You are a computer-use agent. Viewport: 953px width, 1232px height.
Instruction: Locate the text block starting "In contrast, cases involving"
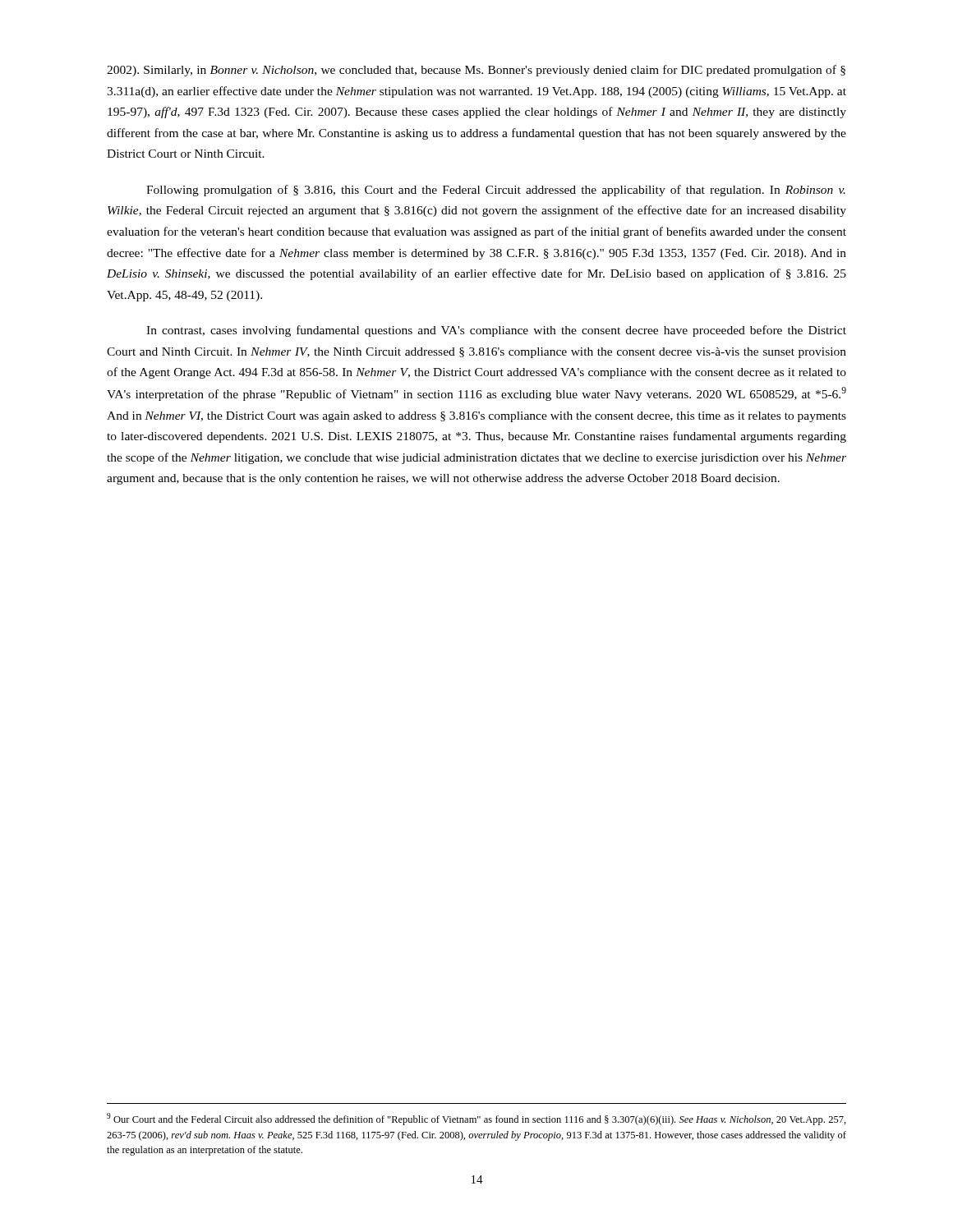tap(476, 404)
